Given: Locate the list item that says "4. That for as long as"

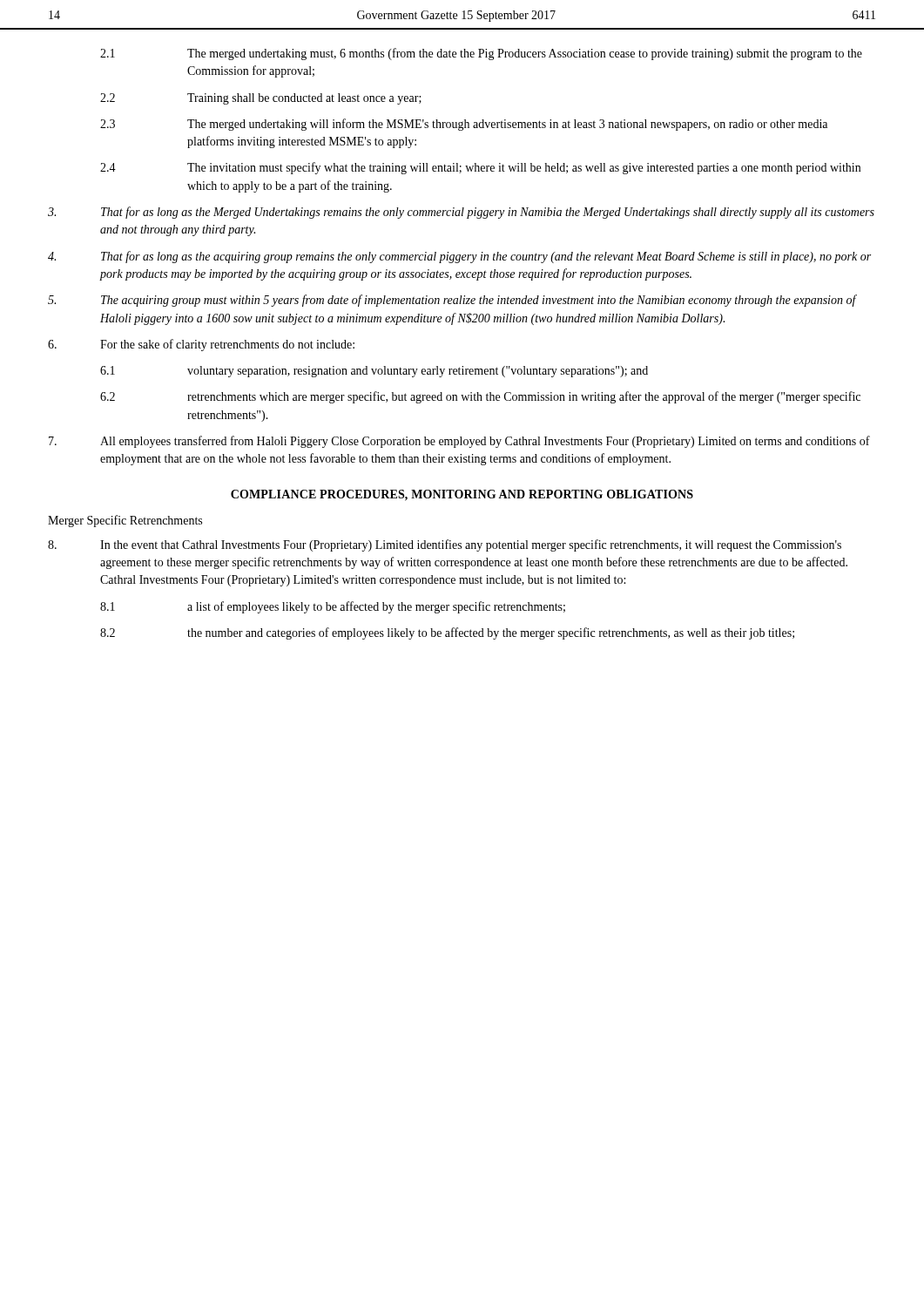Looking at the screenshot, I should [462, 266].
